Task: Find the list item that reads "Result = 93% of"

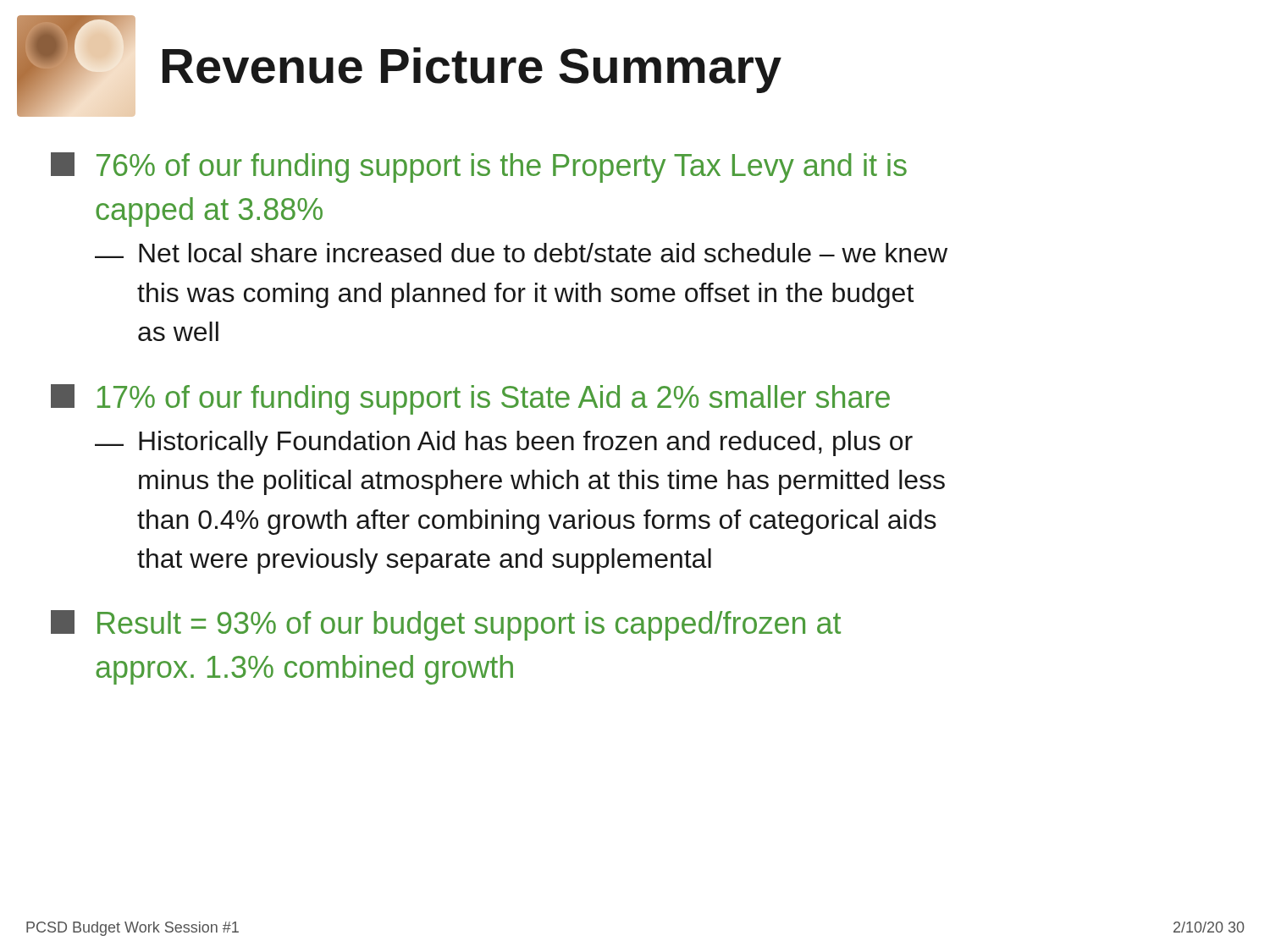Action: (x=446, y=646)
